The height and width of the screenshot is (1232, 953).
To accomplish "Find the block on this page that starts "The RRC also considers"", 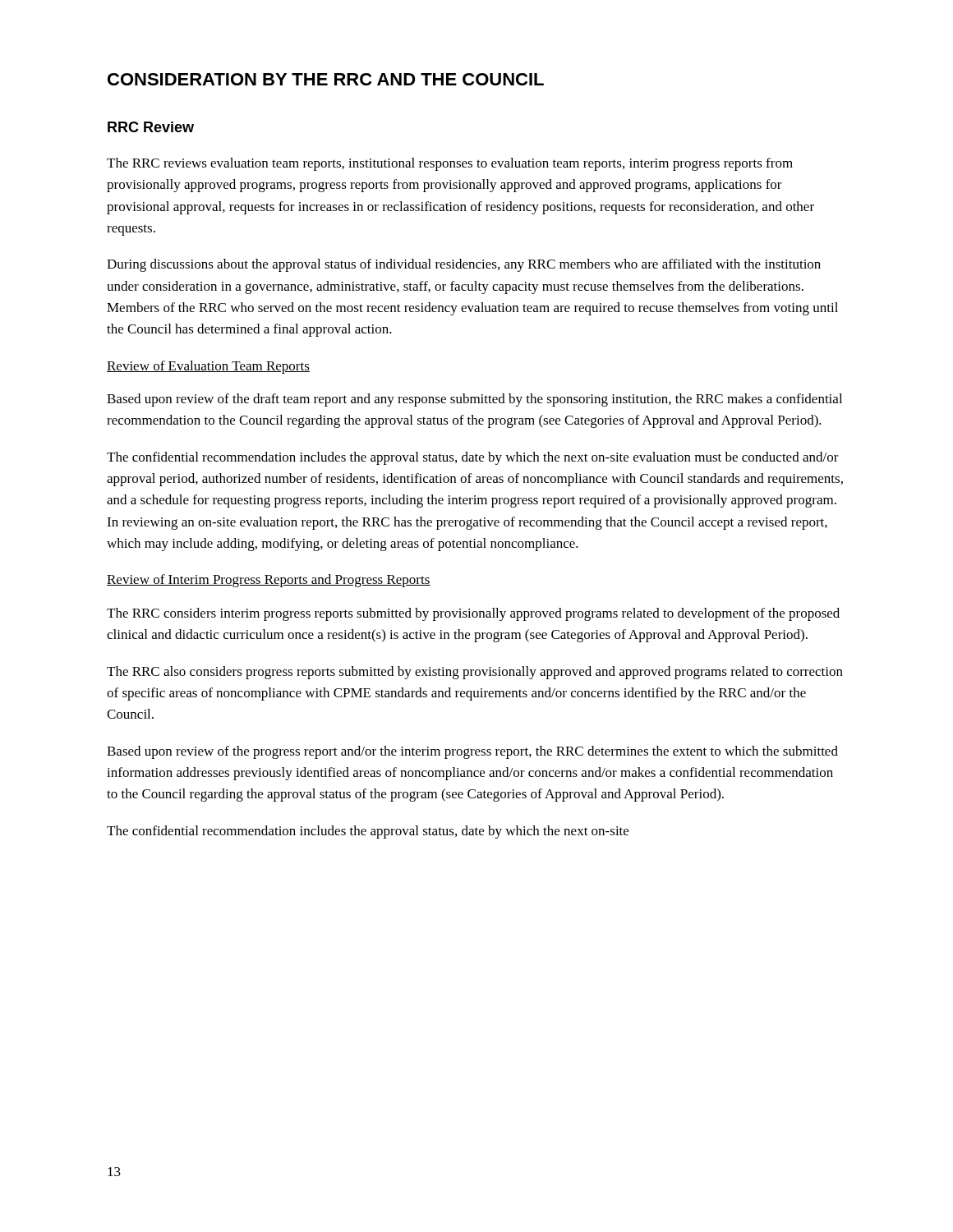I will point(476,693).
